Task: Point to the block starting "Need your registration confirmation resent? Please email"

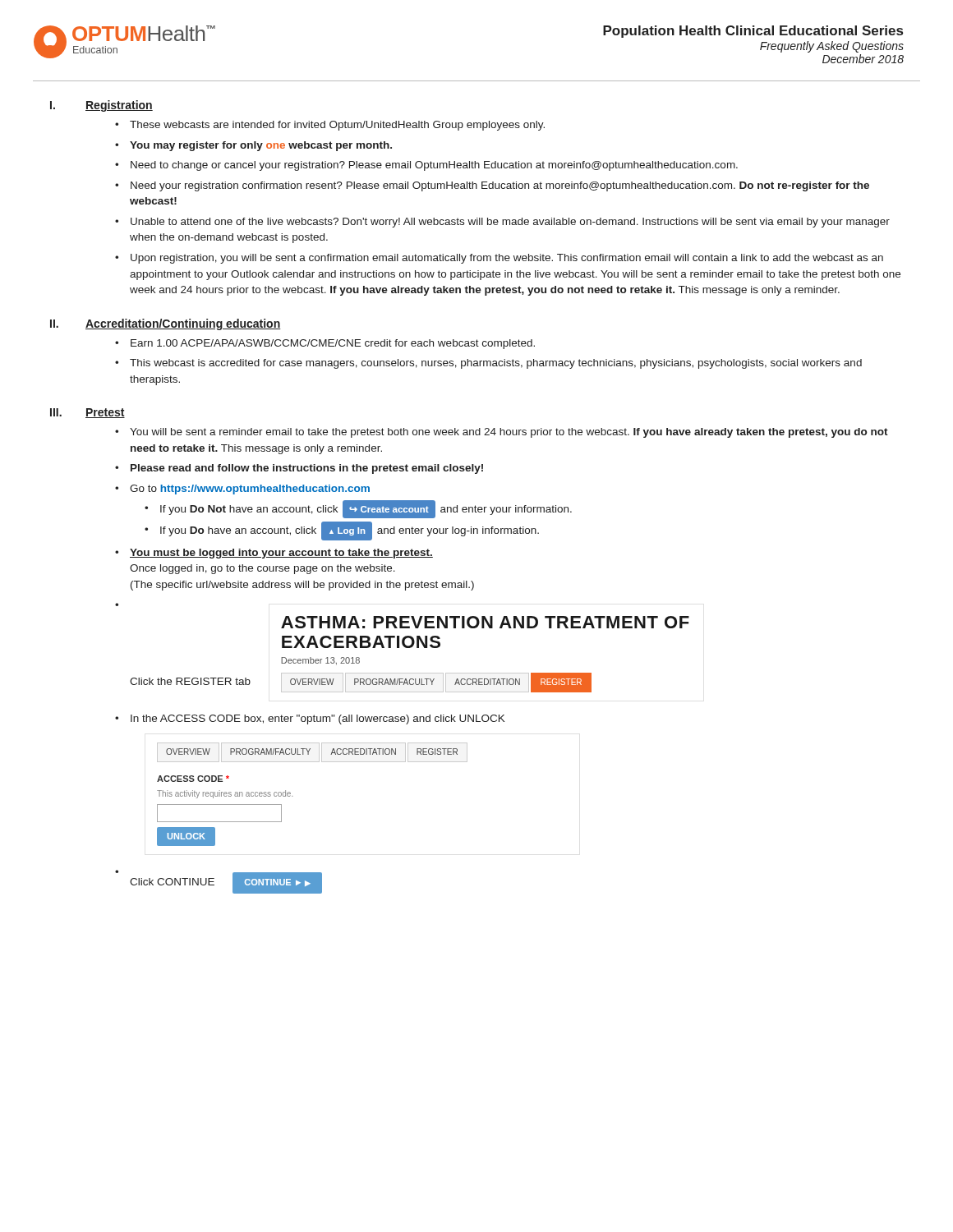Action: (500, 193)
